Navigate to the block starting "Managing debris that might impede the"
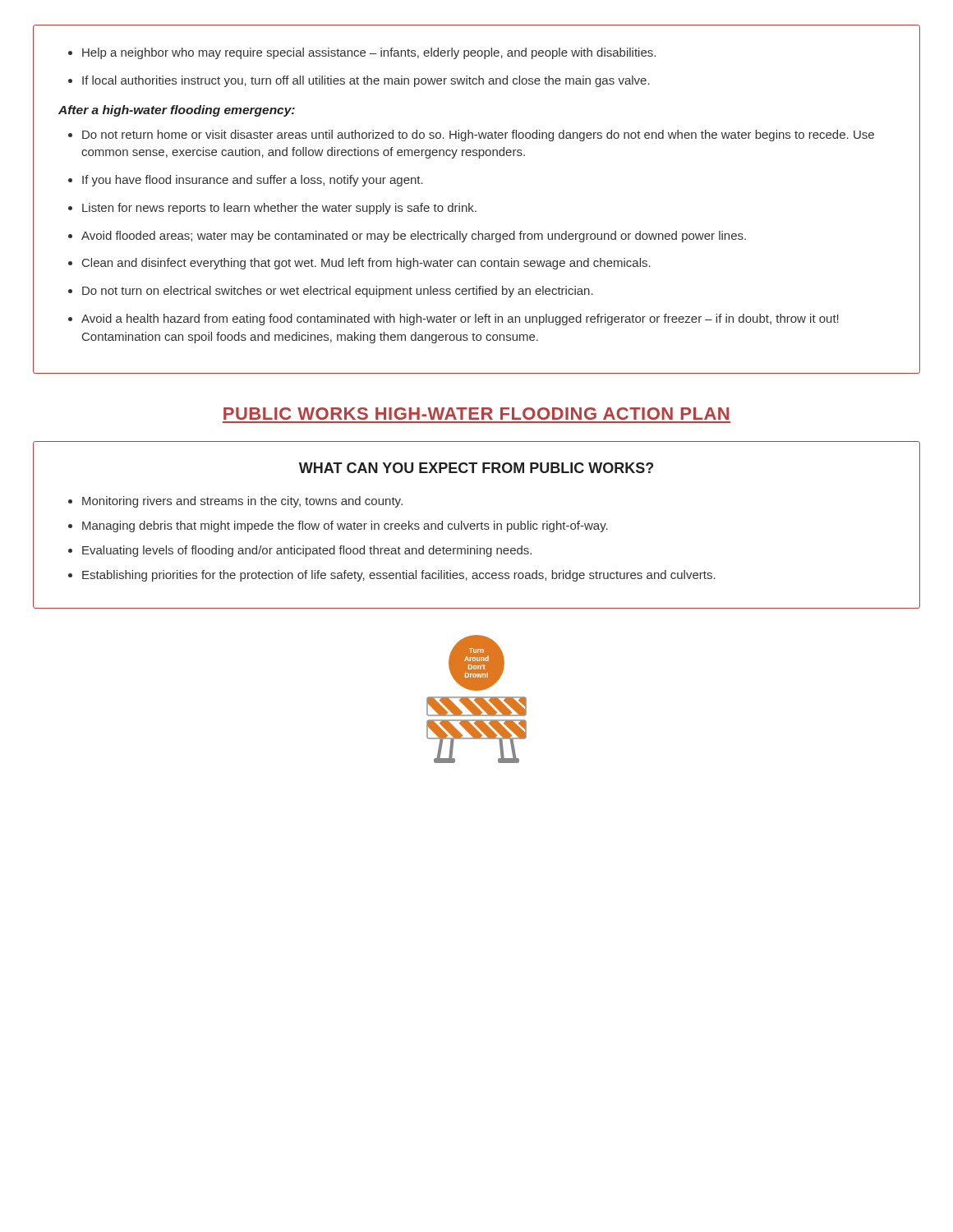 tap(488, 526)
